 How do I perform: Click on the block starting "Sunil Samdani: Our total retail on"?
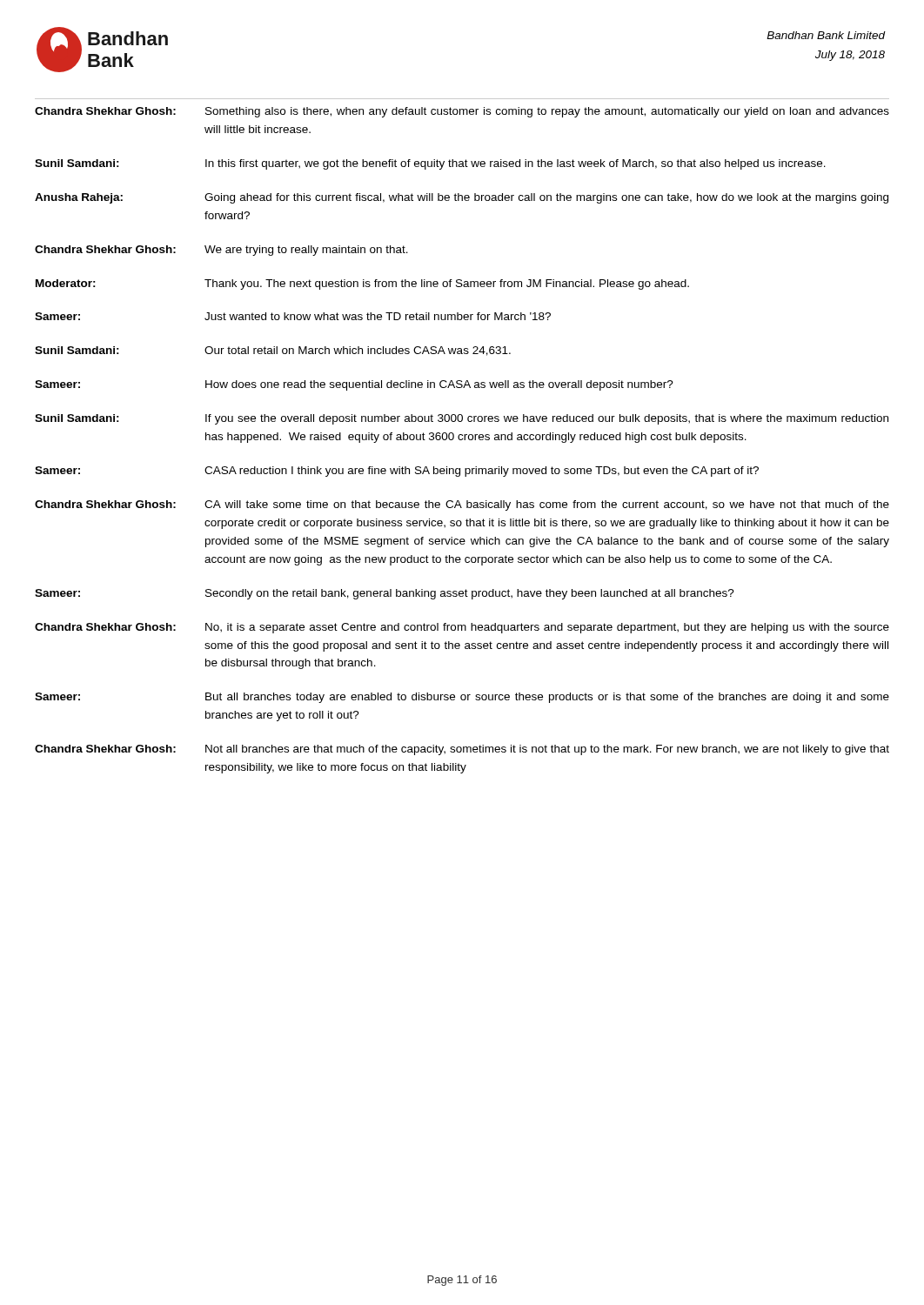[x=462, y=351]
